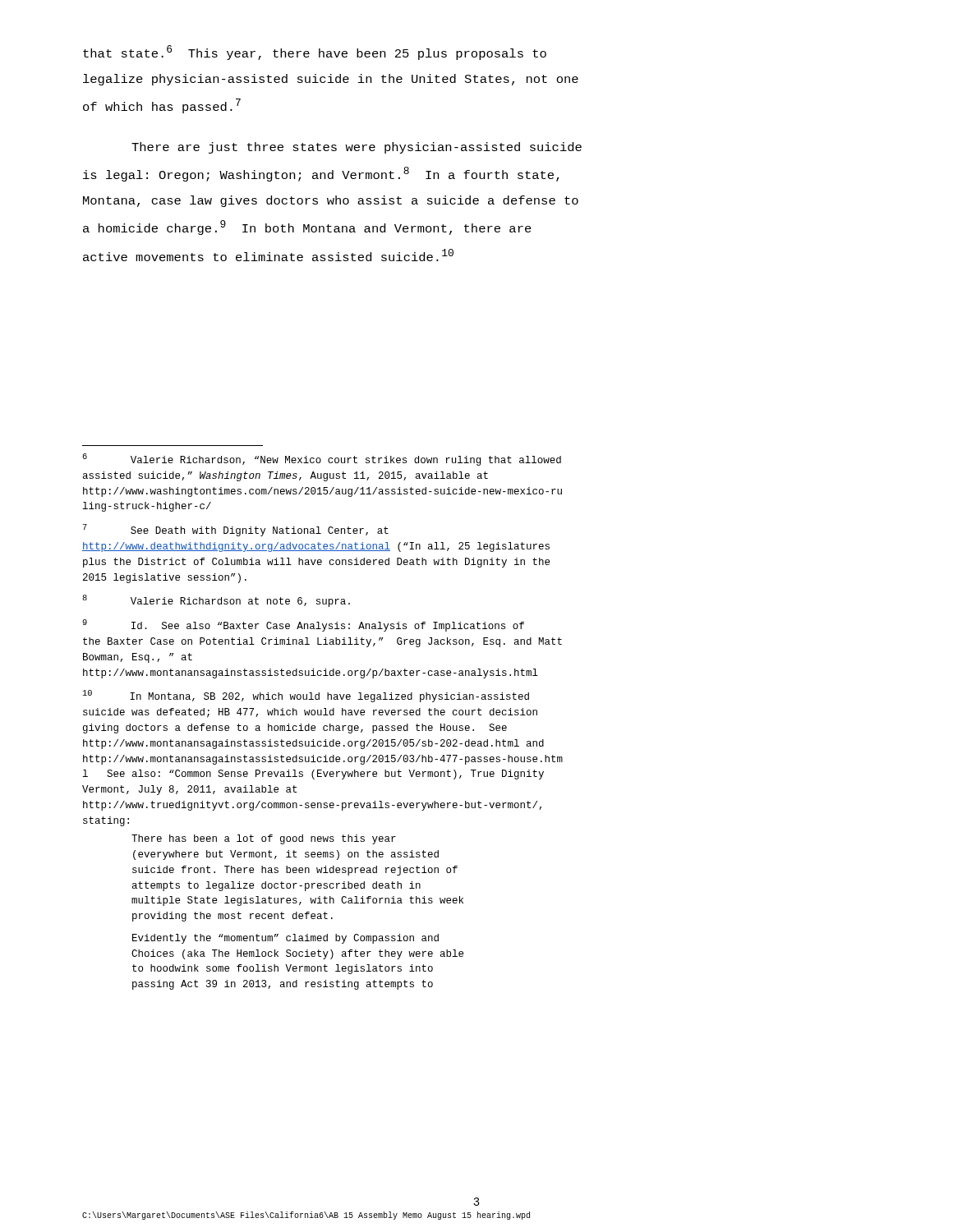Navigate to the element starting "There are just three"
The image size is (953, 1232).
pos(332,203)
